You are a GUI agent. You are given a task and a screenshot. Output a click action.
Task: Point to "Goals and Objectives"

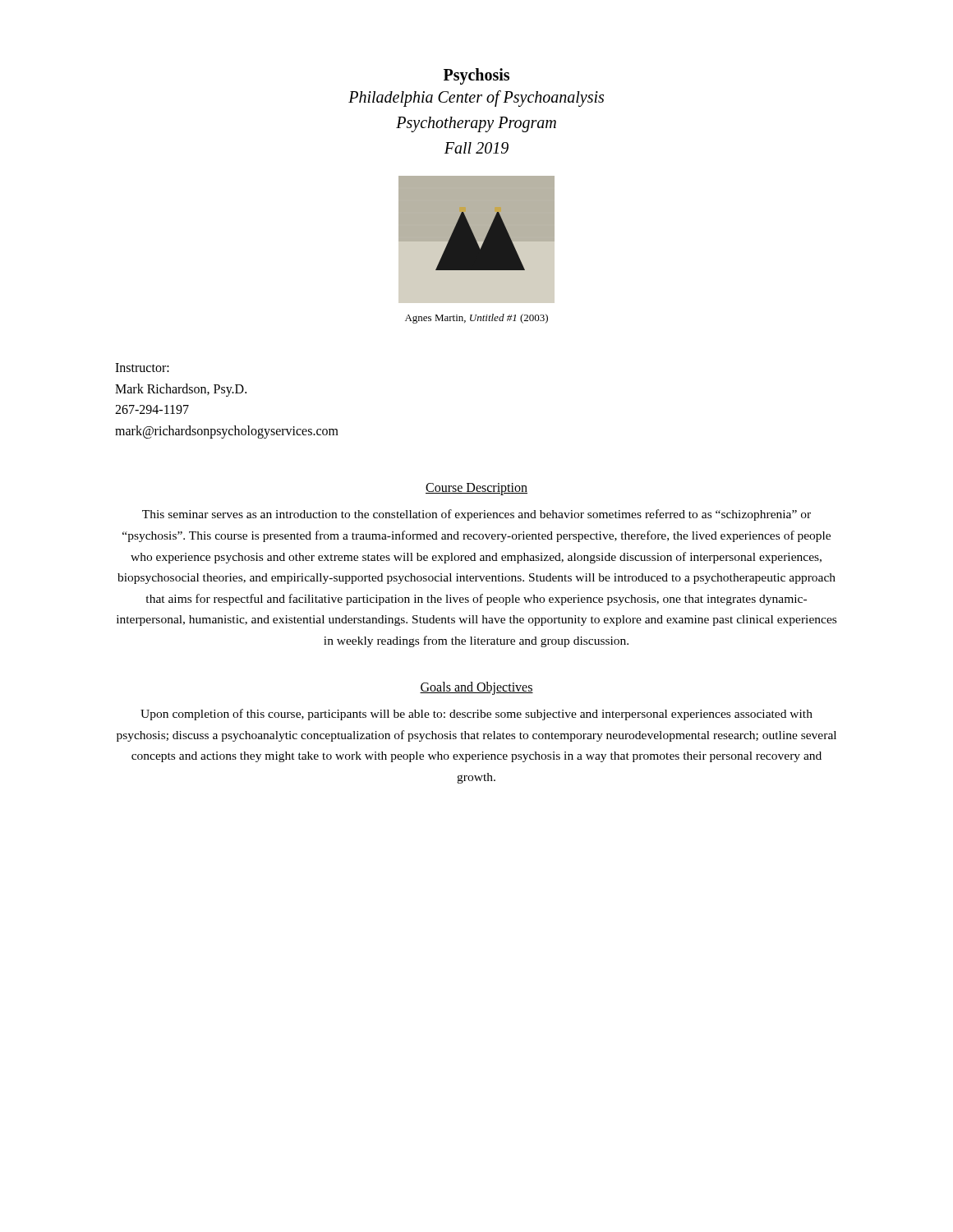click(476, 687)
